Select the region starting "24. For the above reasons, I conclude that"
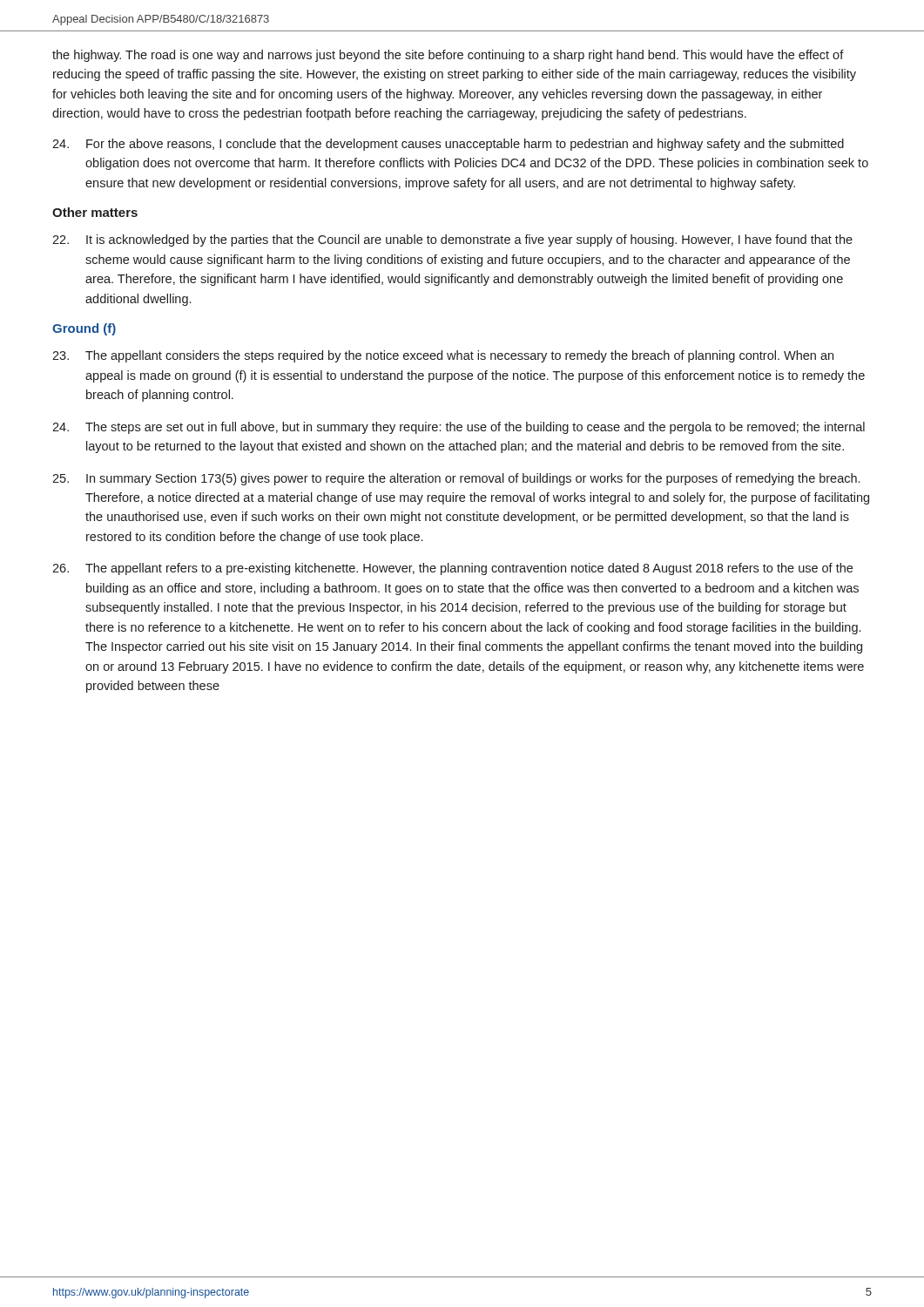Viewport: 924px width, 1307px height. (x=462, y=163)
